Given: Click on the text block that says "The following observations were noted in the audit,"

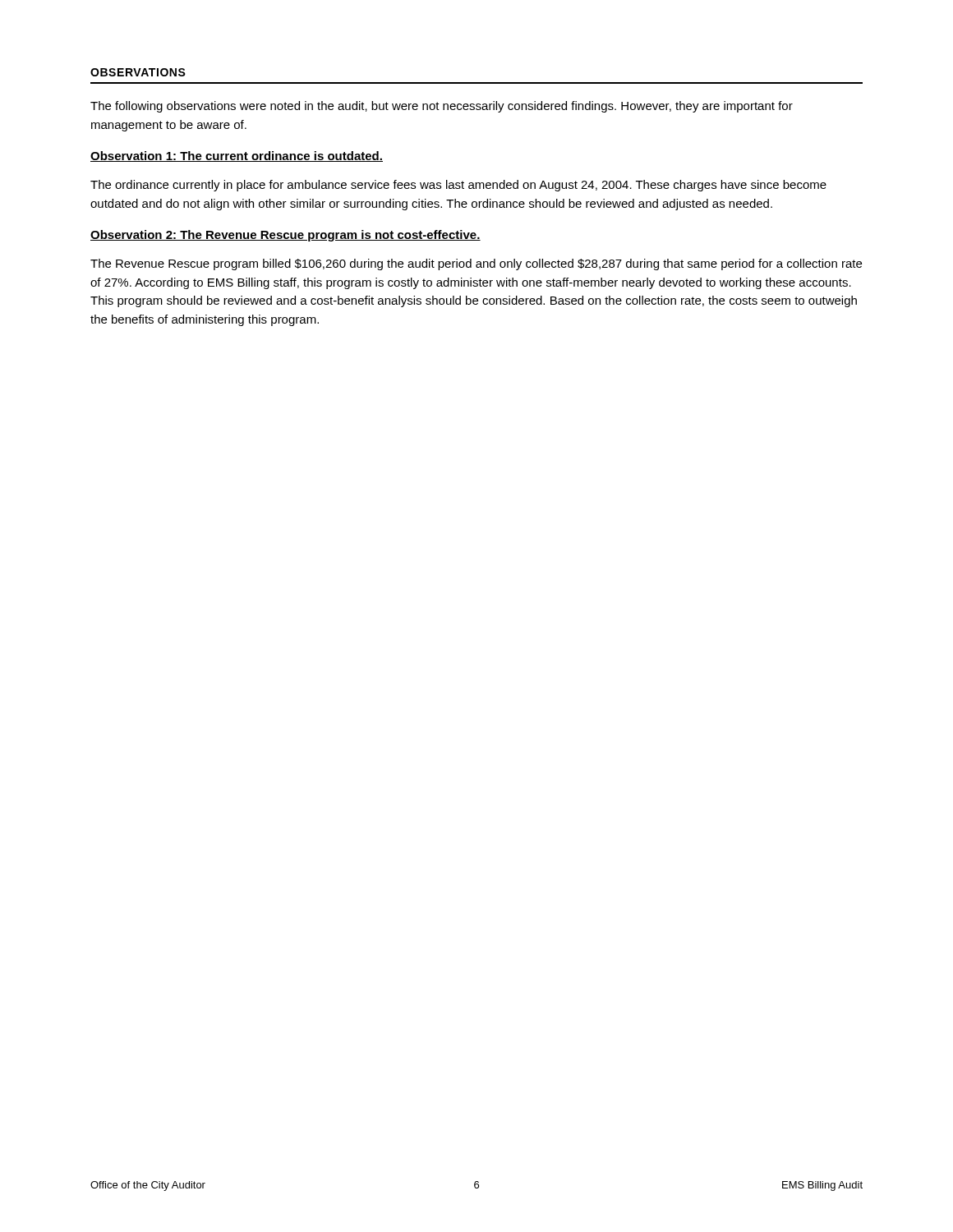Looking at the screenshot, I should click(441, 115).
